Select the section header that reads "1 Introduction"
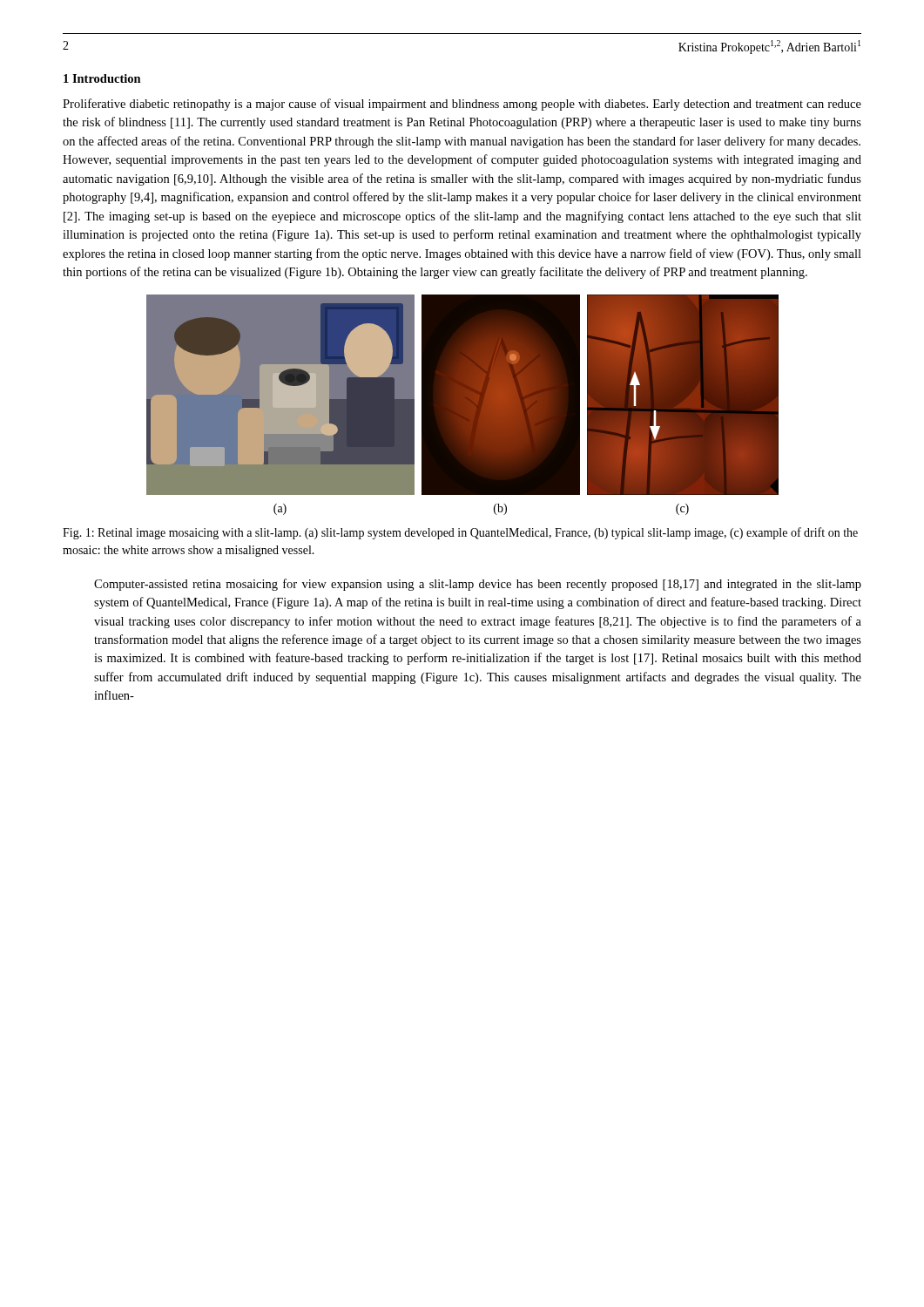 click(102, 78)
